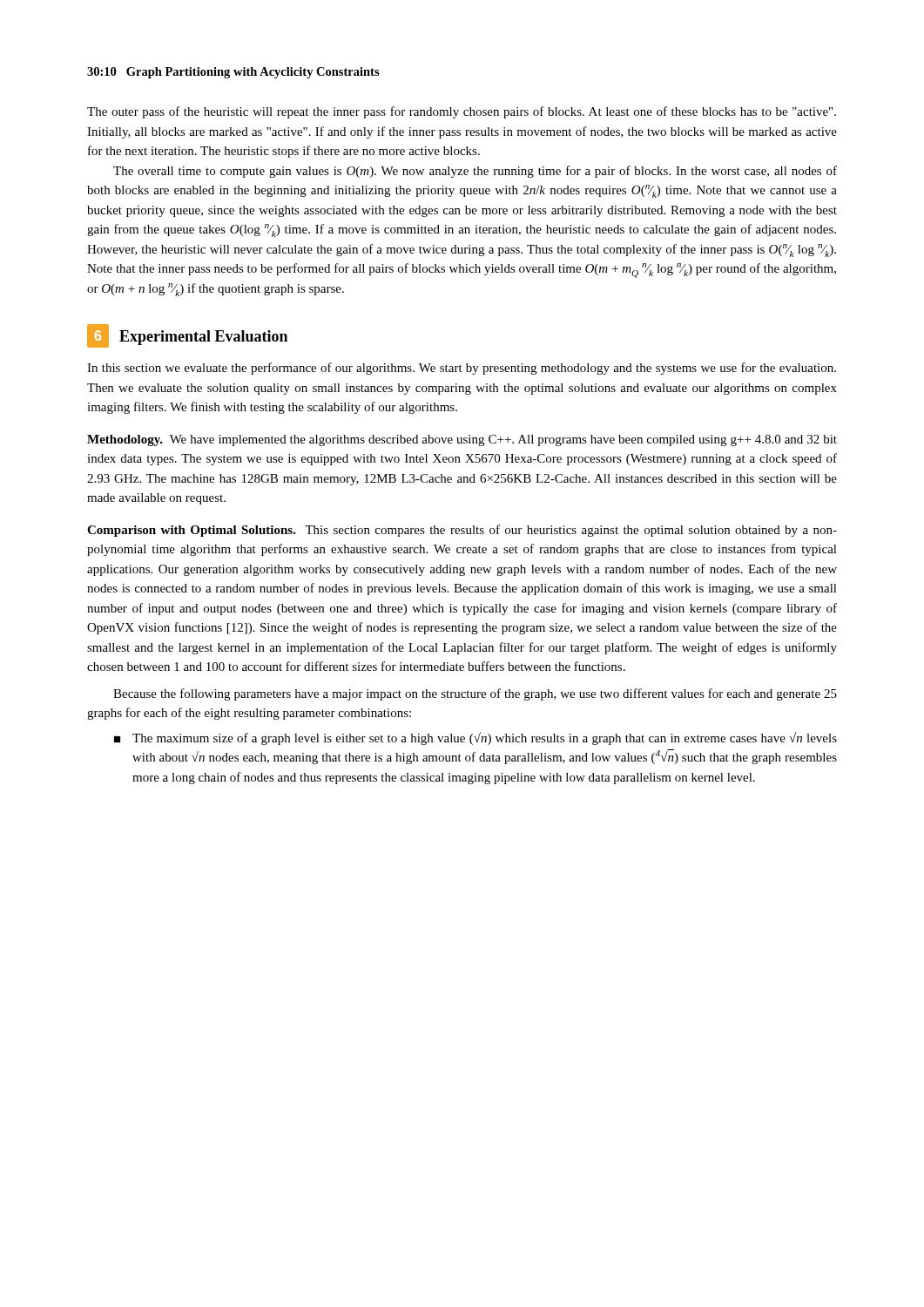The image size is (924, 1307).
Task: Click where it says "6 Experimental Evaluation"
Action: pyautogui.click(x=187, y=336)
